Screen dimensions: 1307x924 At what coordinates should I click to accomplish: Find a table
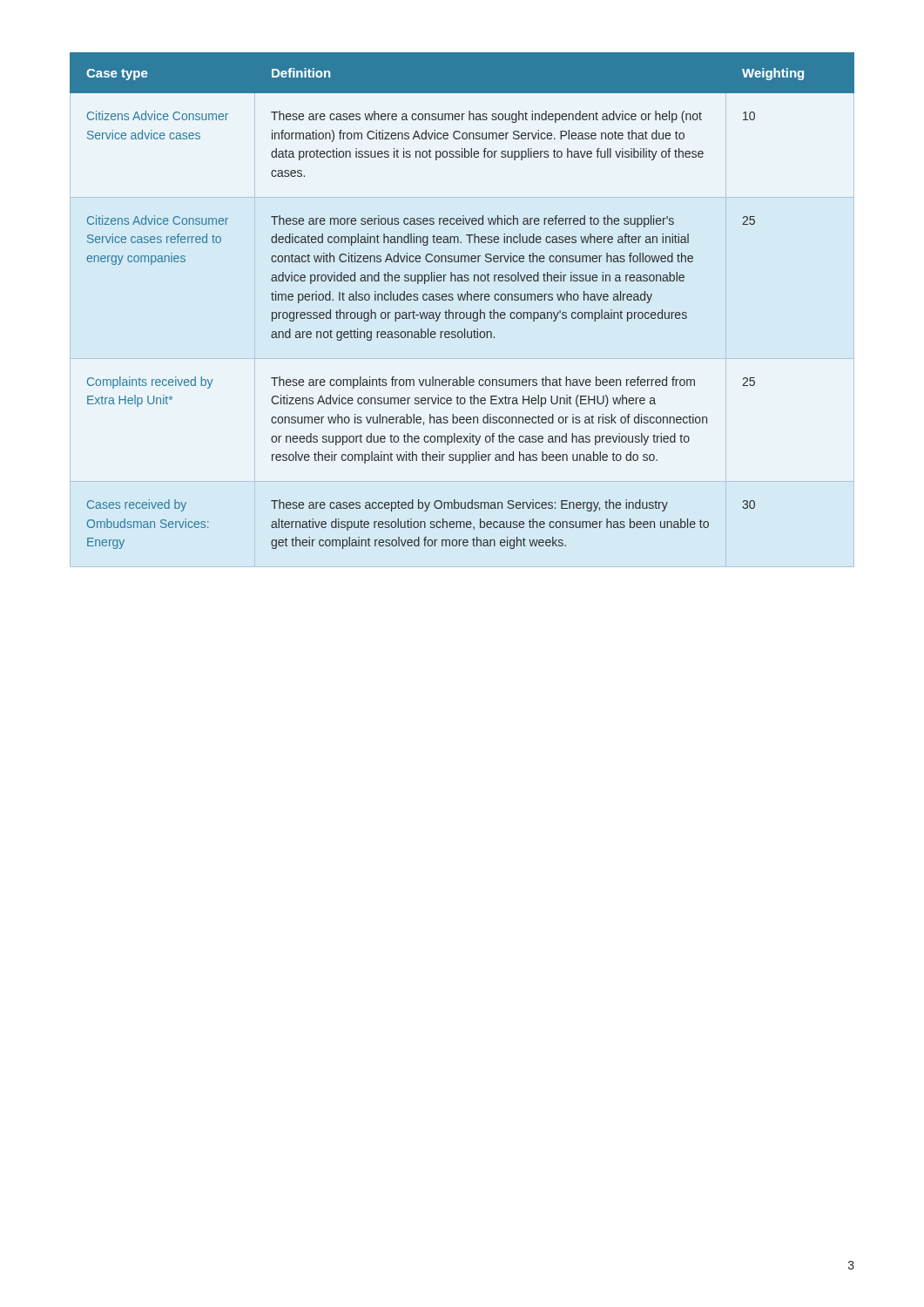(x=462, y=310)
